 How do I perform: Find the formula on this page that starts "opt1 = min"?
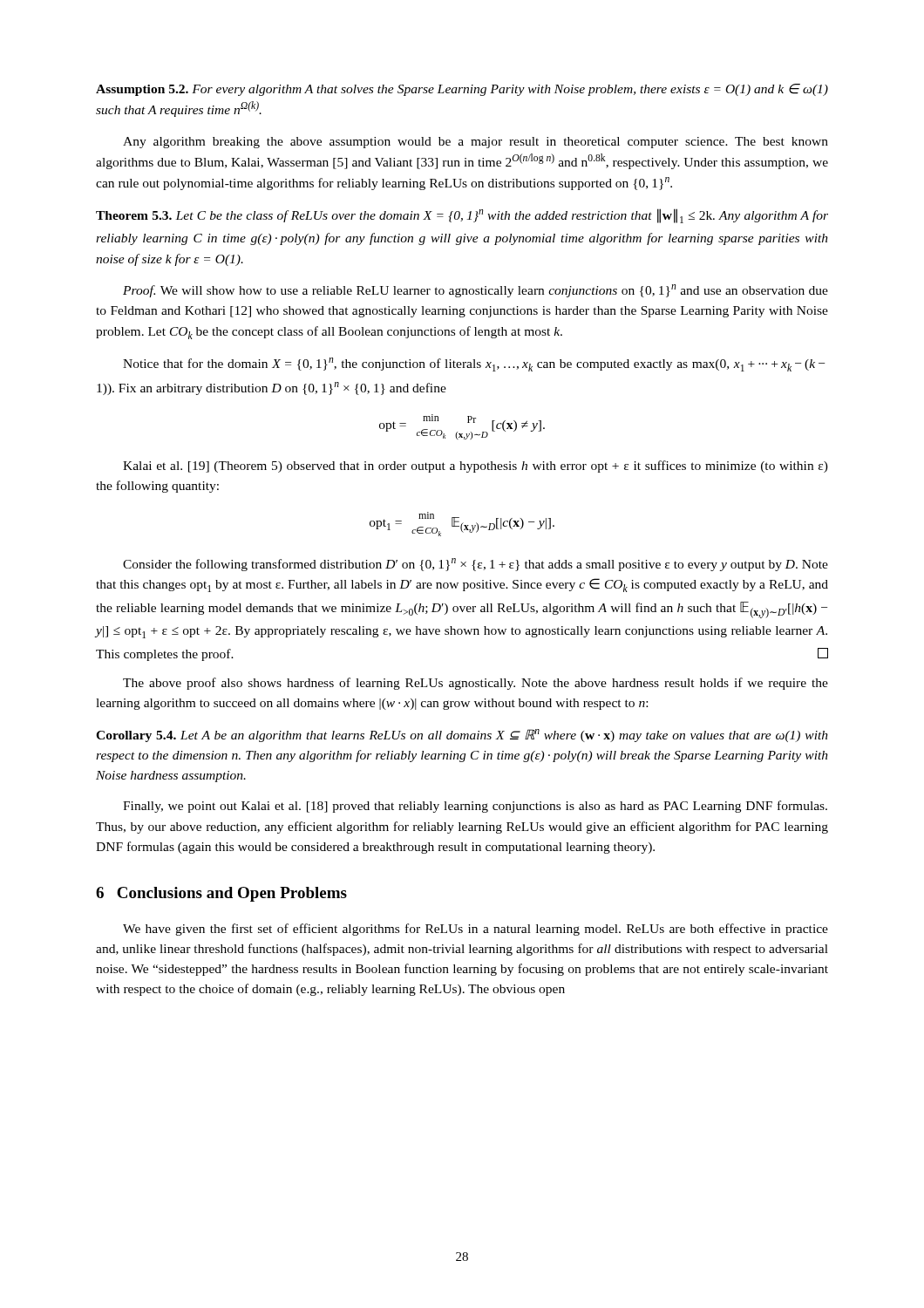[x=462, y=524]
